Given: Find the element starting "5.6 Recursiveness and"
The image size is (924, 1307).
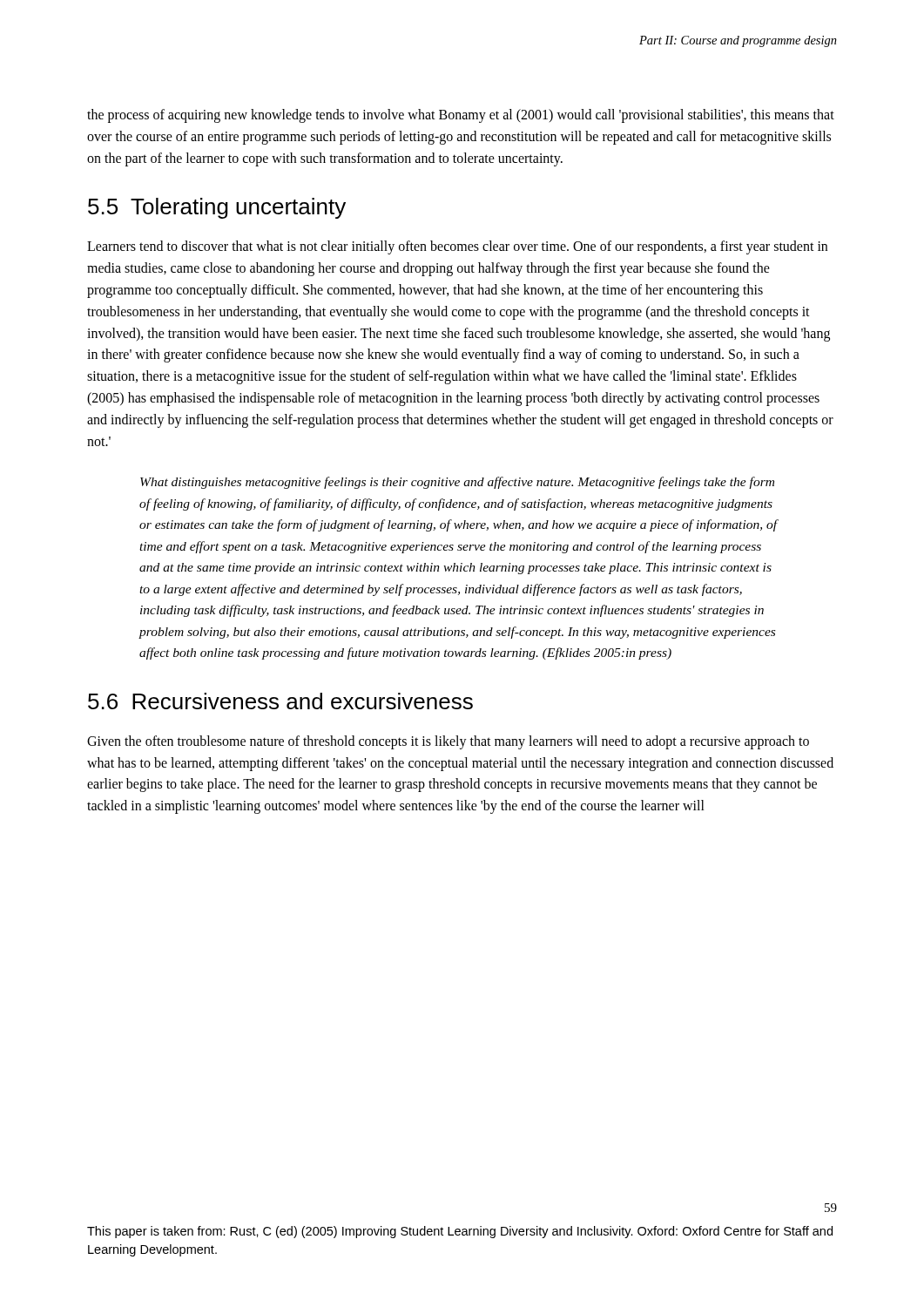Looking at the screenshot, I should (x=280, y=701).
